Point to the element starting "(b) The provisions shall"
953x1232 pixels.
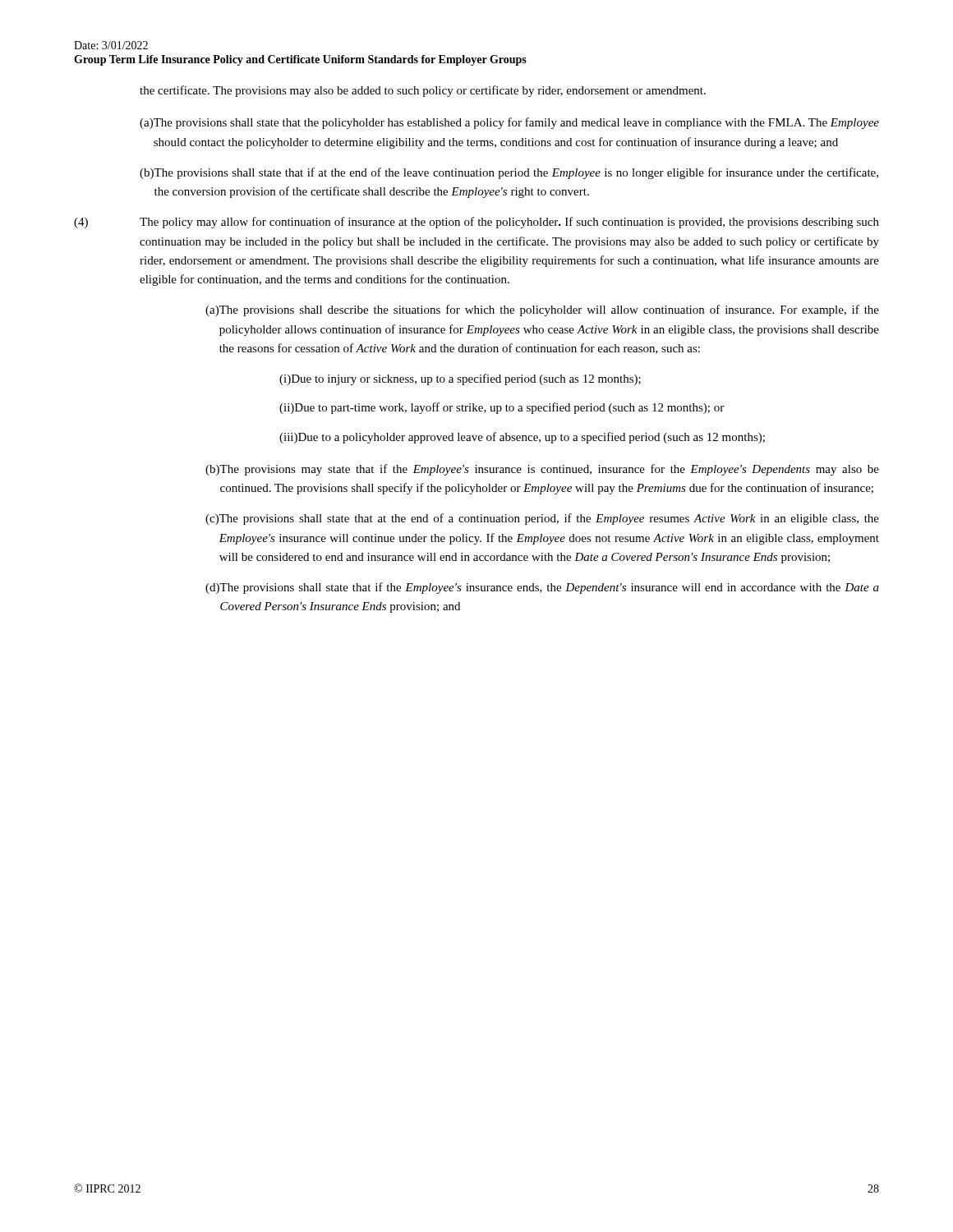(x=476, y=182)
